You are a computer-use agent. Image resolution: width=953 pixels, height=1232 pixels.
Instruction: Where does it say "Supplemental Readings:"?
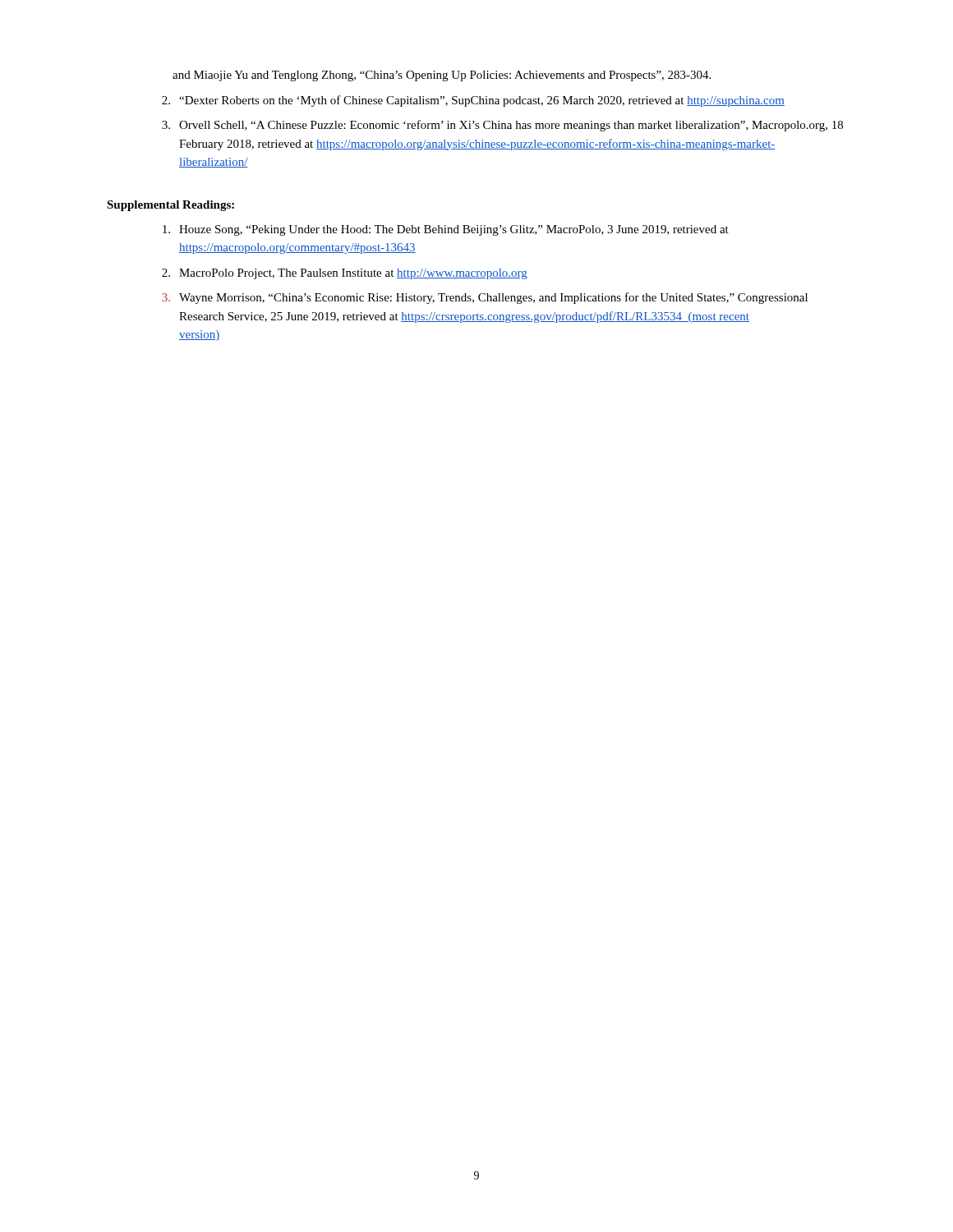click(x=171, y=204)
